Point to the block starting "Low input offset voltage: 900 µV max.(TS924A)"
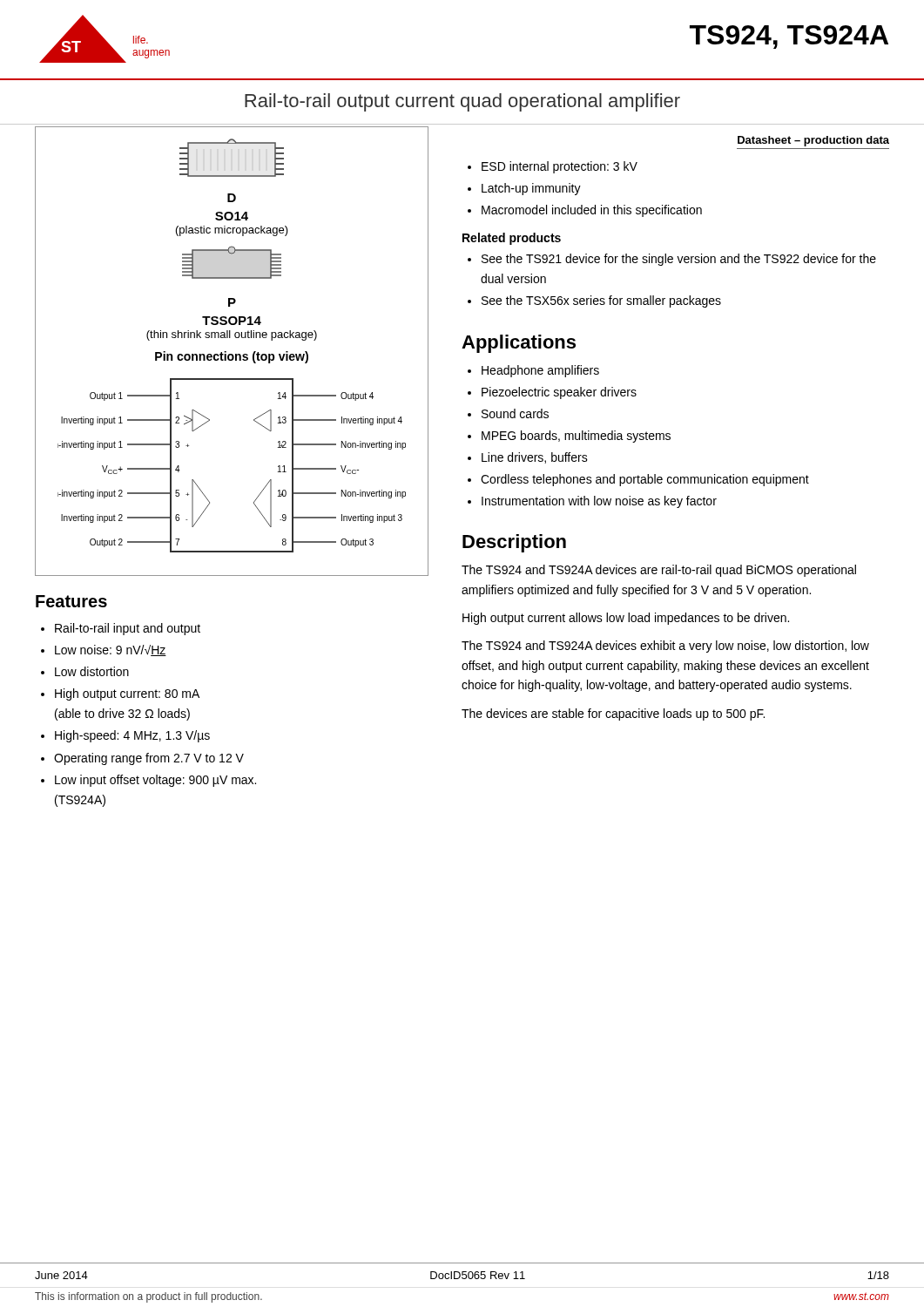 156,790
